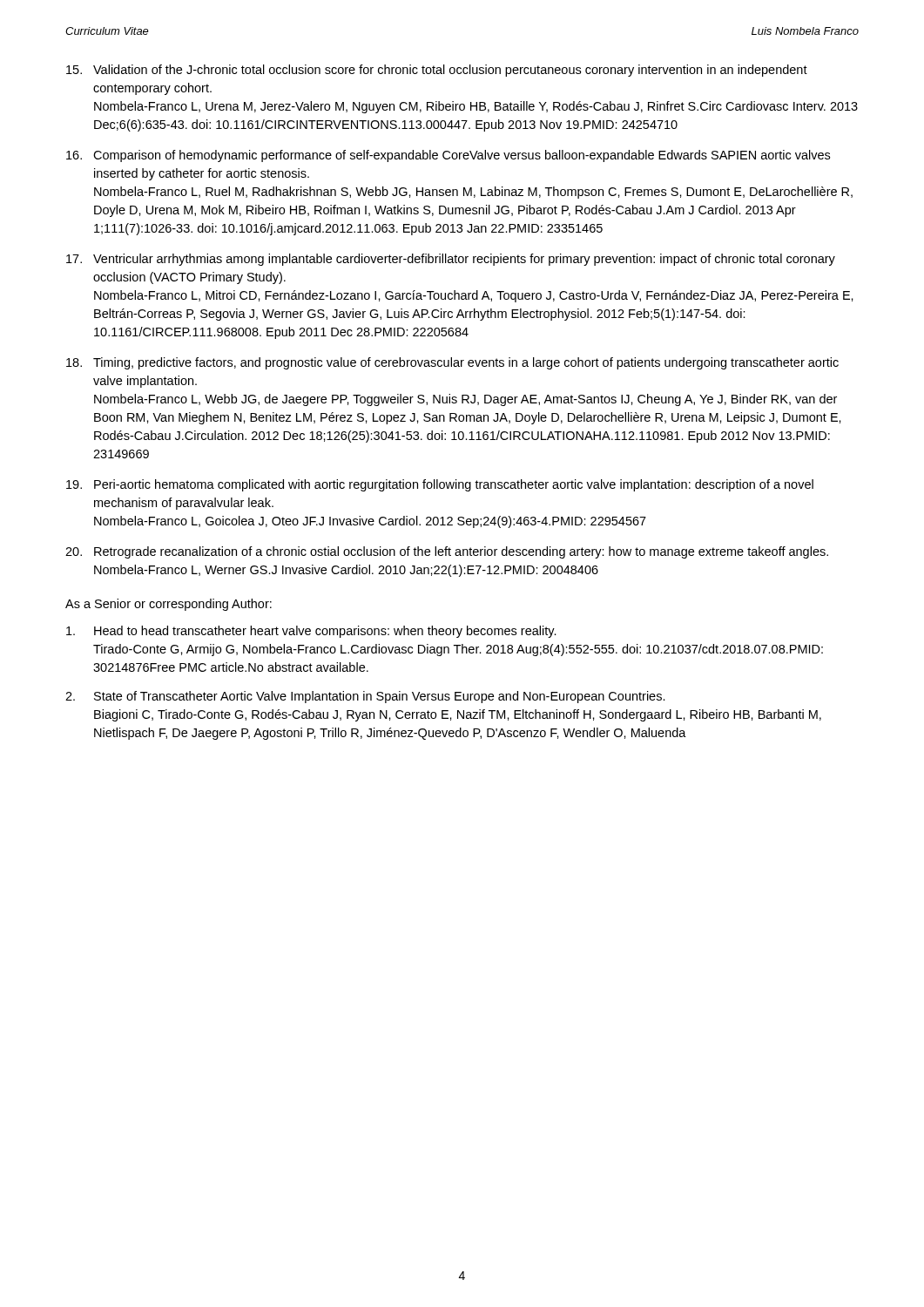Find the block starting "17. Ventricular arrhythmias among implantable"
Viewport: 924px width, 1307px height.
pyautogui.click(x=462, y=296)
